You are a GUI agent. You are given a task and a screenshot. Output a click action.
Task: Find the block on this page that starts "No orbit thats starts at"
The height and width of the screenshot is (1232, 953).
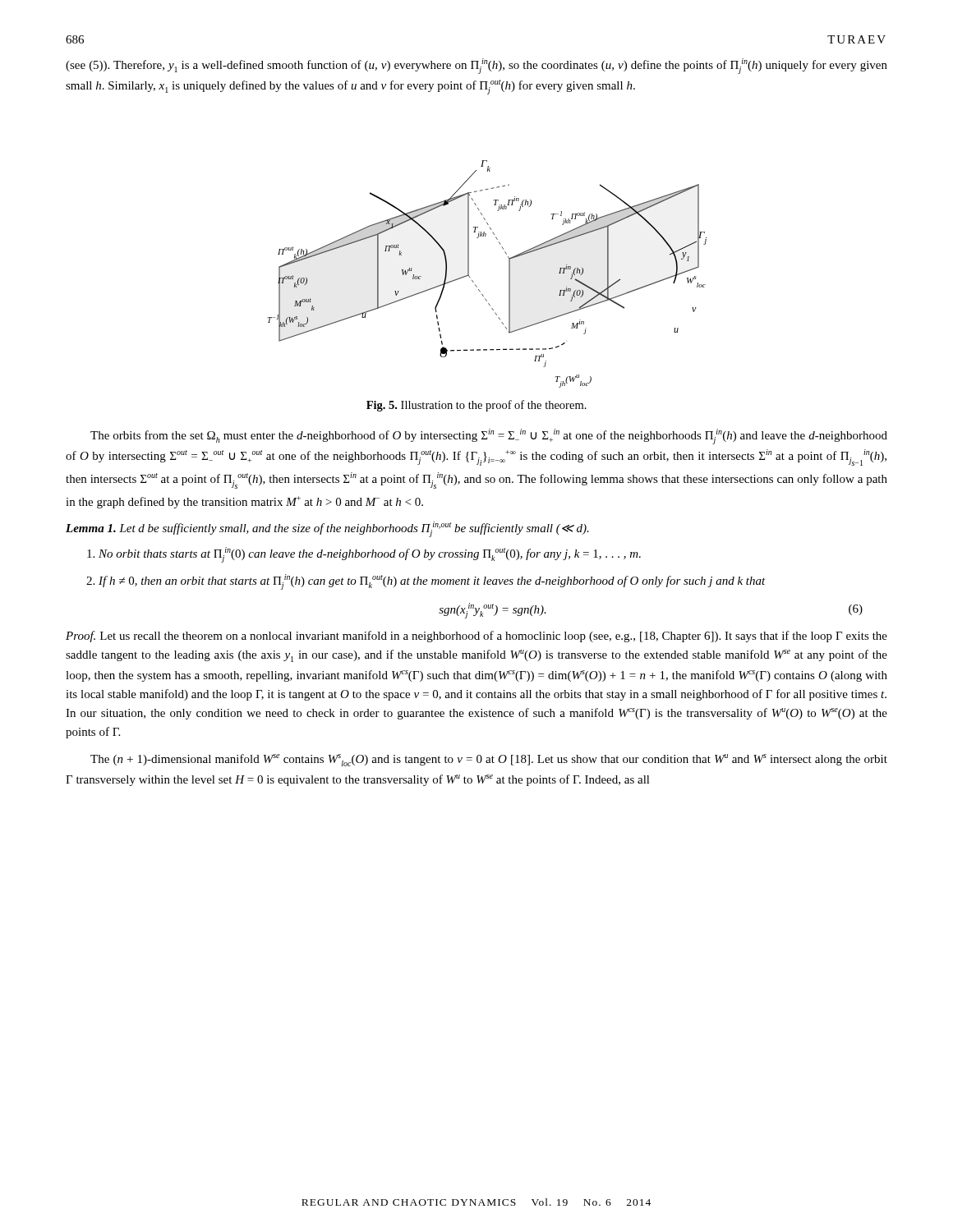point(493,582)
